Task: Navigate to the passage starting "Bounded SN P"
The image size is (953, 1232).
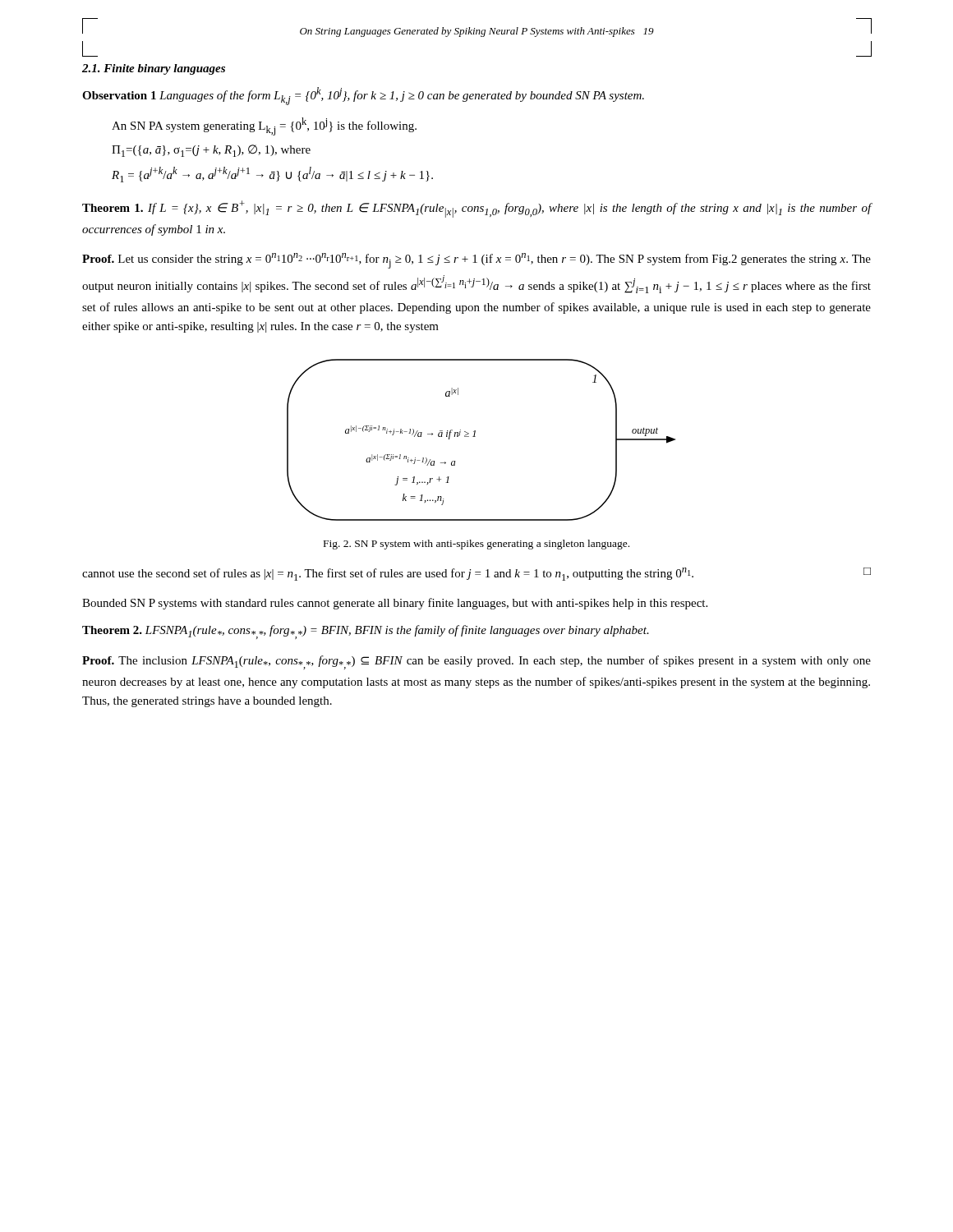Action: pos(395,603)
